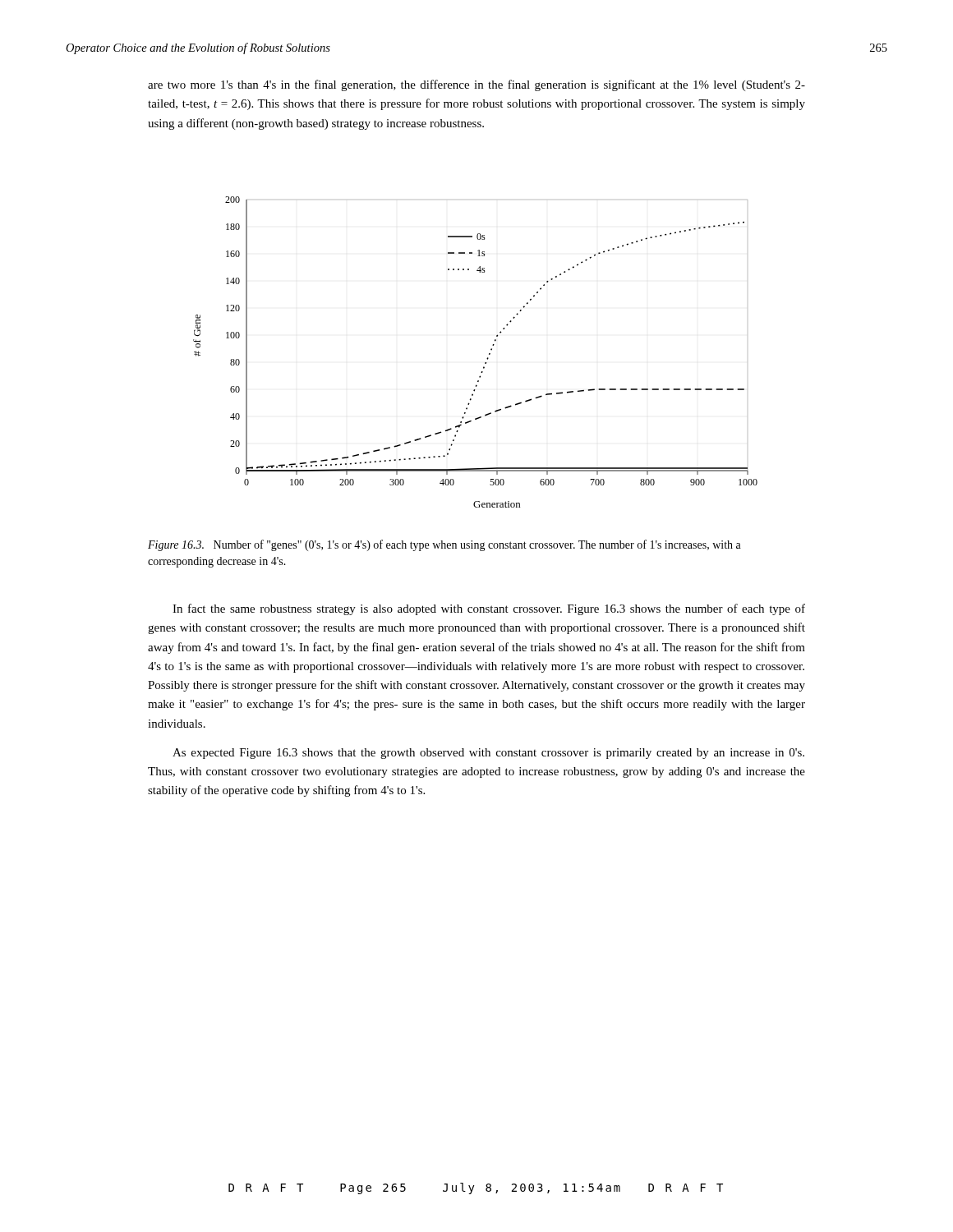Screen dimensions: 1232x953
Task: Navigate to the block starting "In fact the same robustness strategy"
Action: 476,666
